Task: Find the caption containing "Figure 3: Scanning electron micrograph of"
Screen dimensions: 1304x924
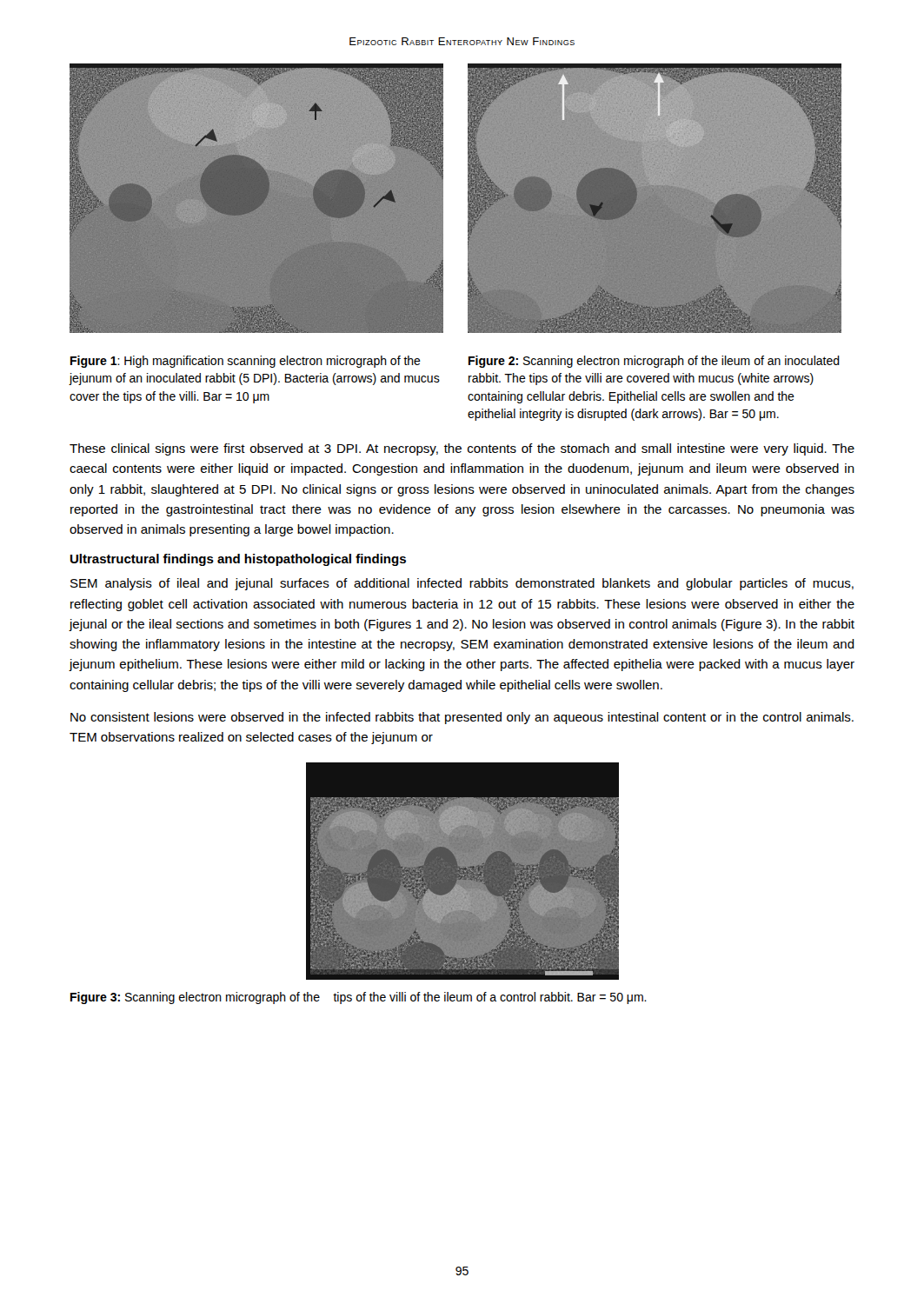Action: coord(358,997)
